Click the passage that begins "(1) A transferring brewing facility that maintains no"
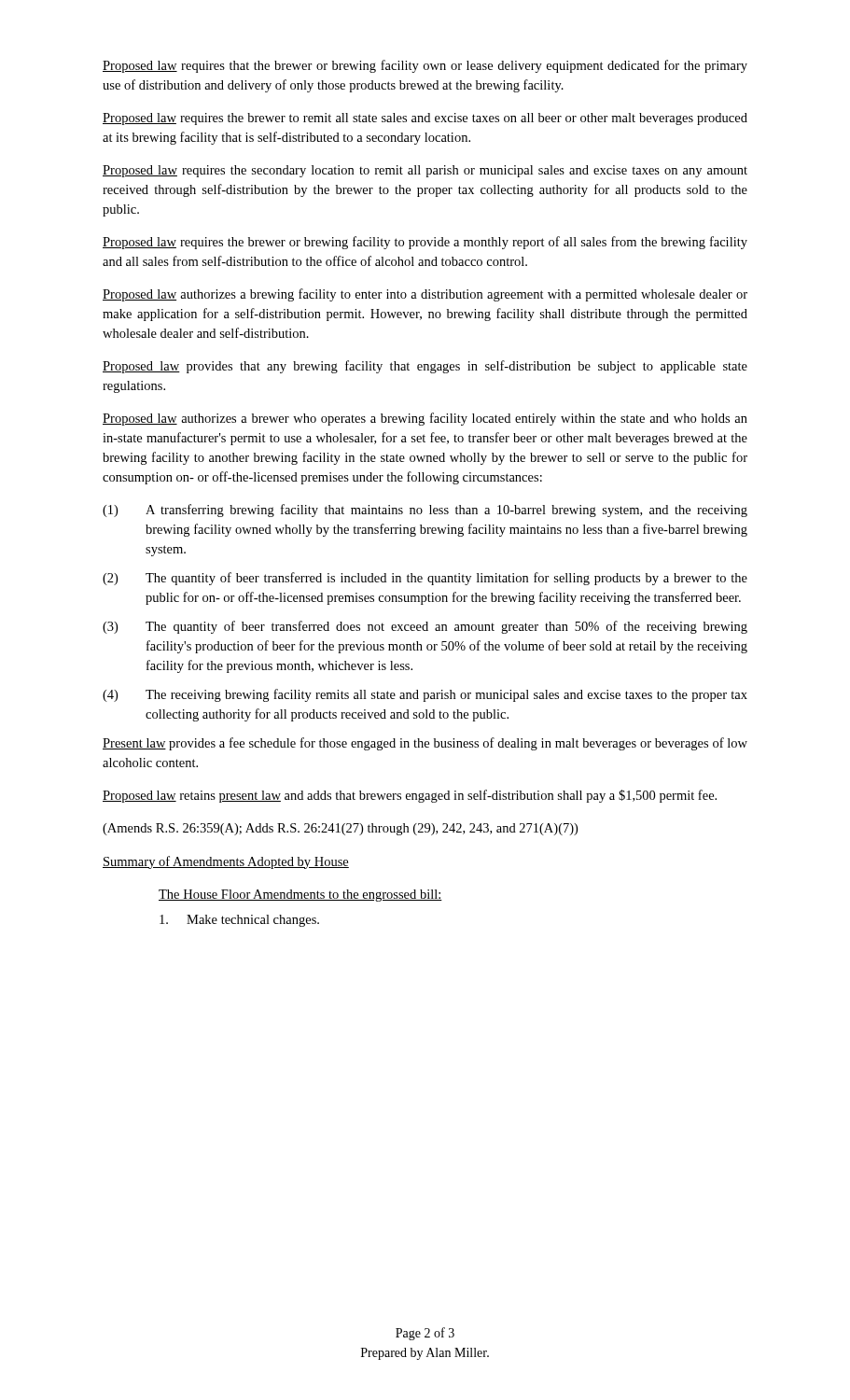This screenshot has width=850, height=1400. 425,530
